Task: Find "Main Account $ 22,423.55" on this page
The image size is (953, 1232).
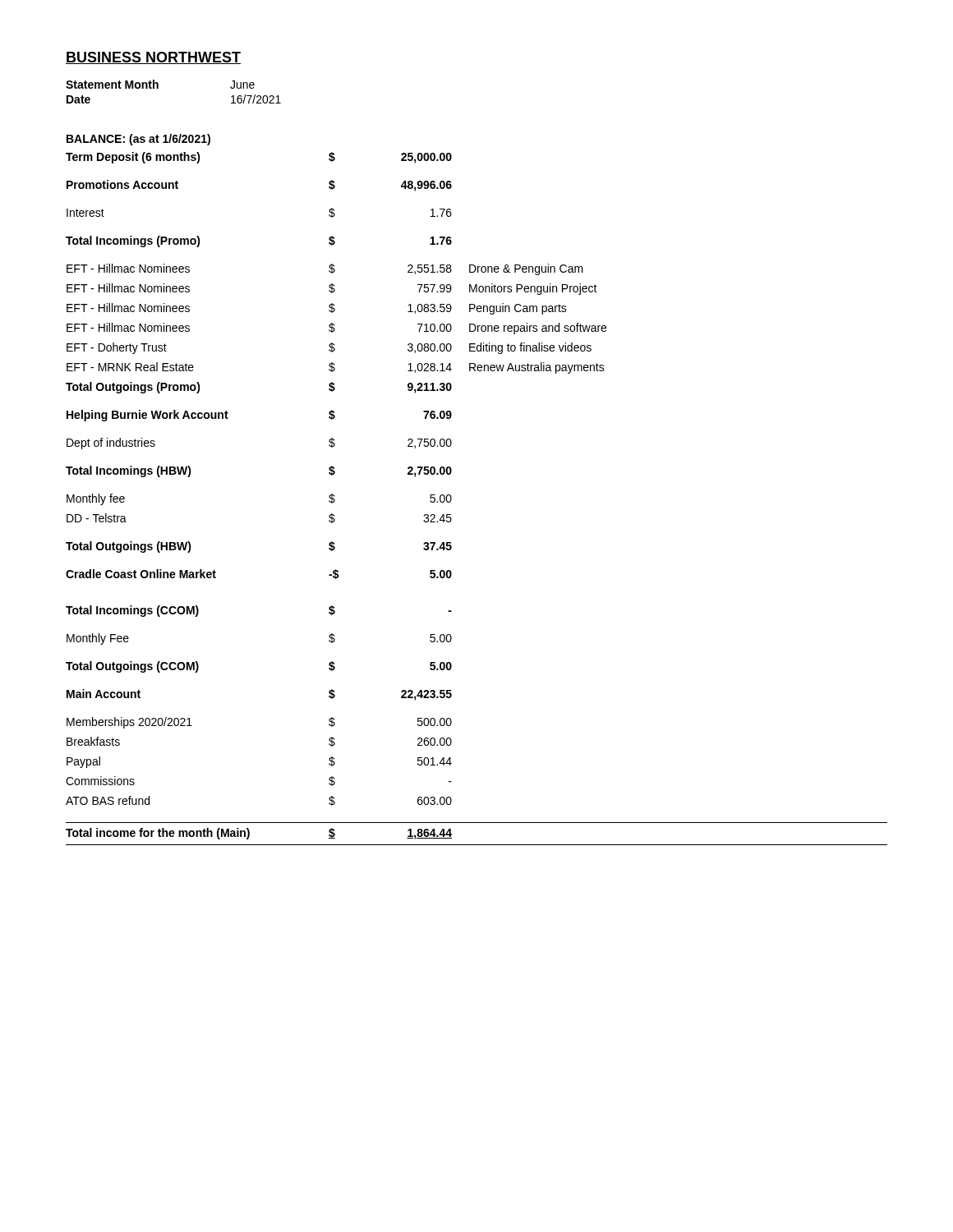Action: click(107, 694)
